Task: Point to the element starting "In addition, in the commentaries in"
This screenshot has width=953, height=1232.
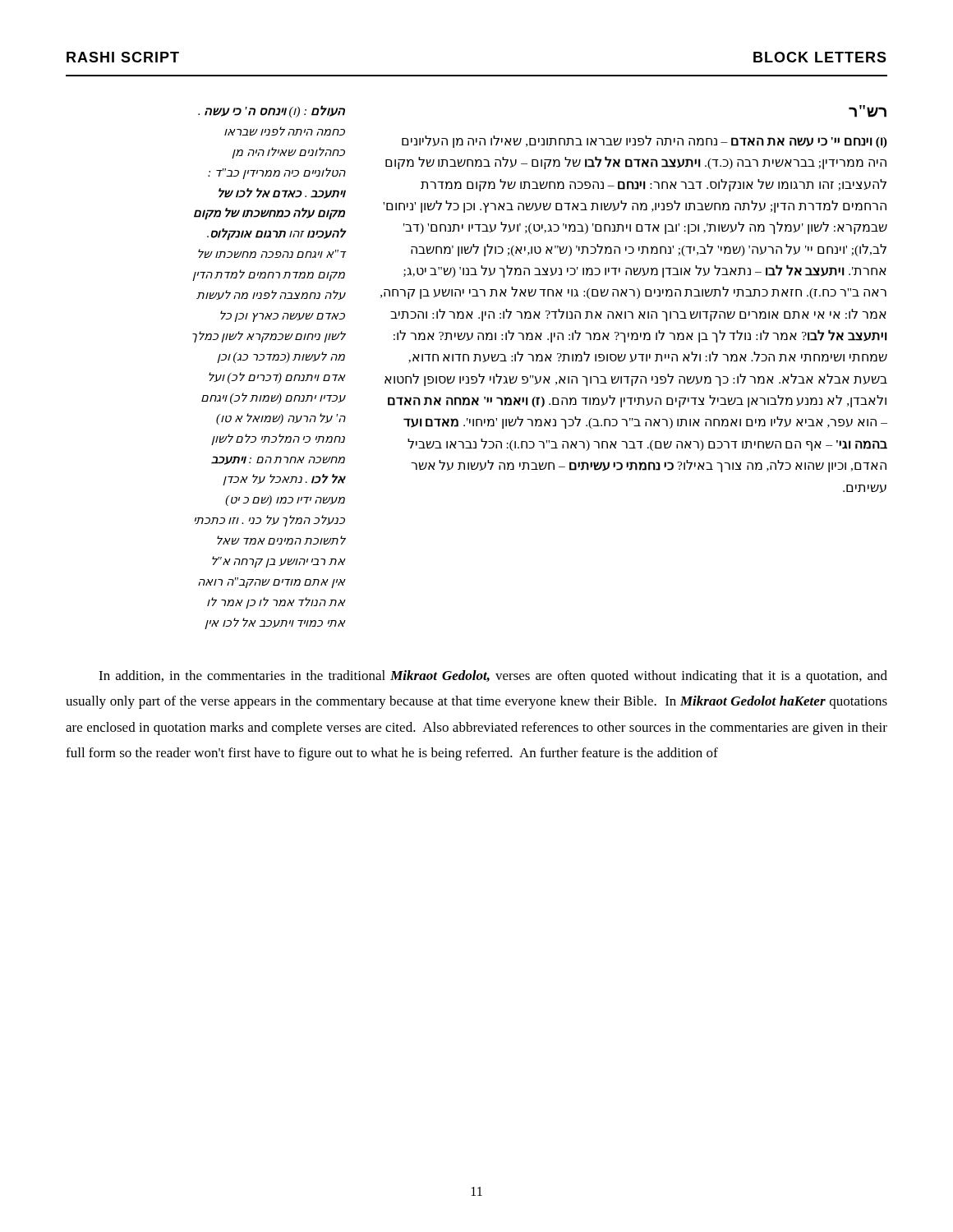Action: click(476, 714)
